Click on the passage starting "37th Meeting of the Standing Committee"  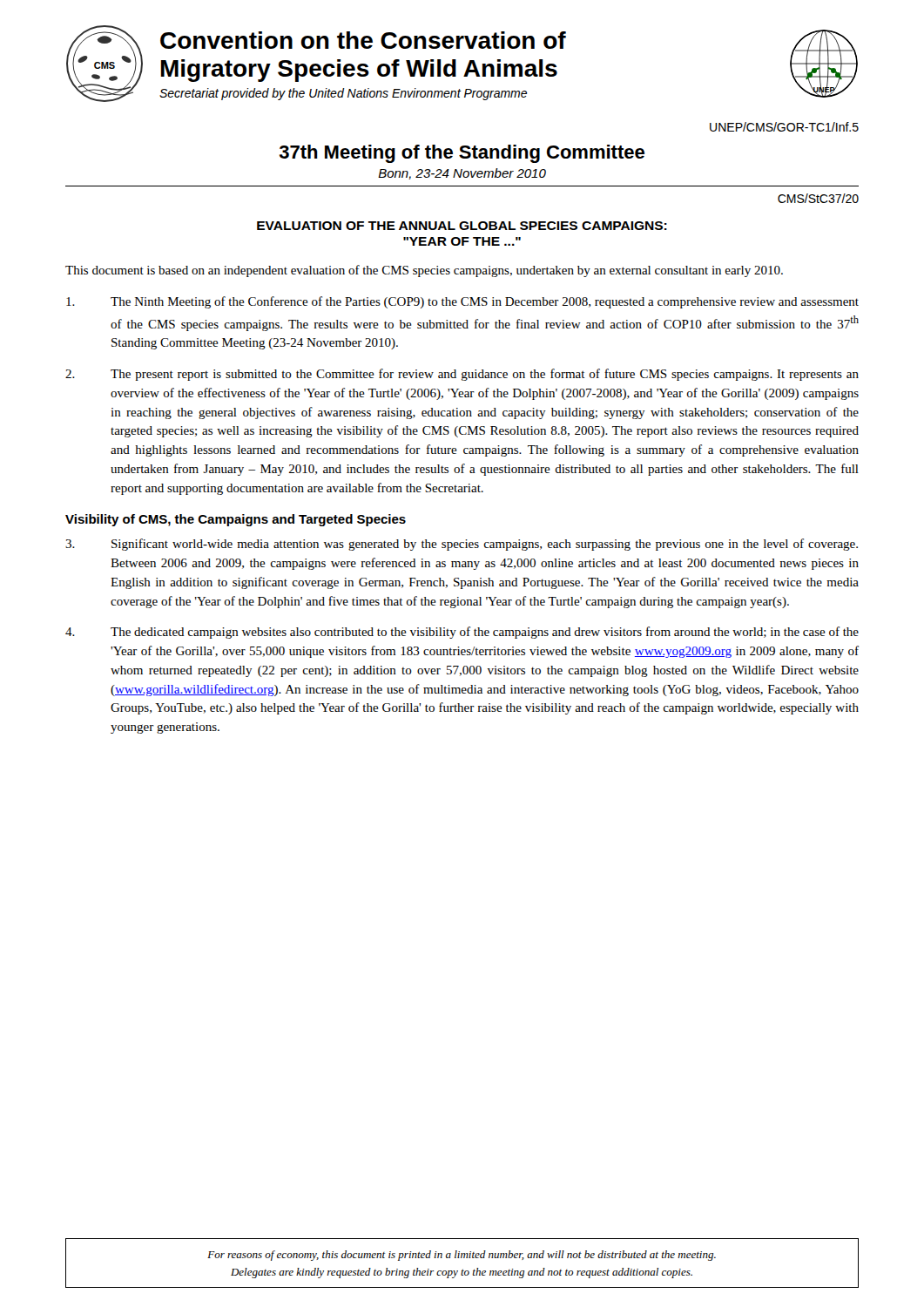462,152
